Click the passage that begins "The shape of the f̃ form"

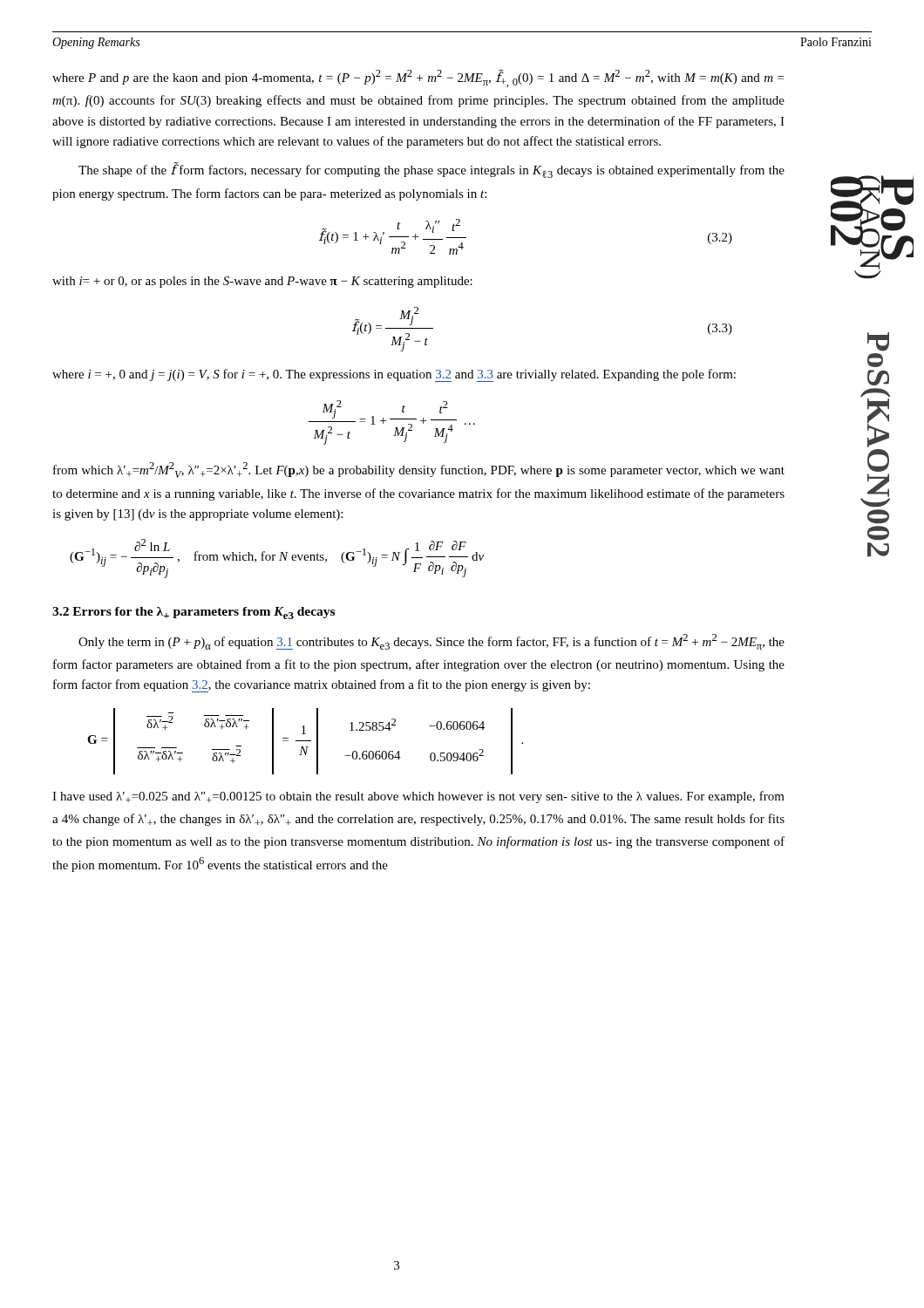coord(418,182)
